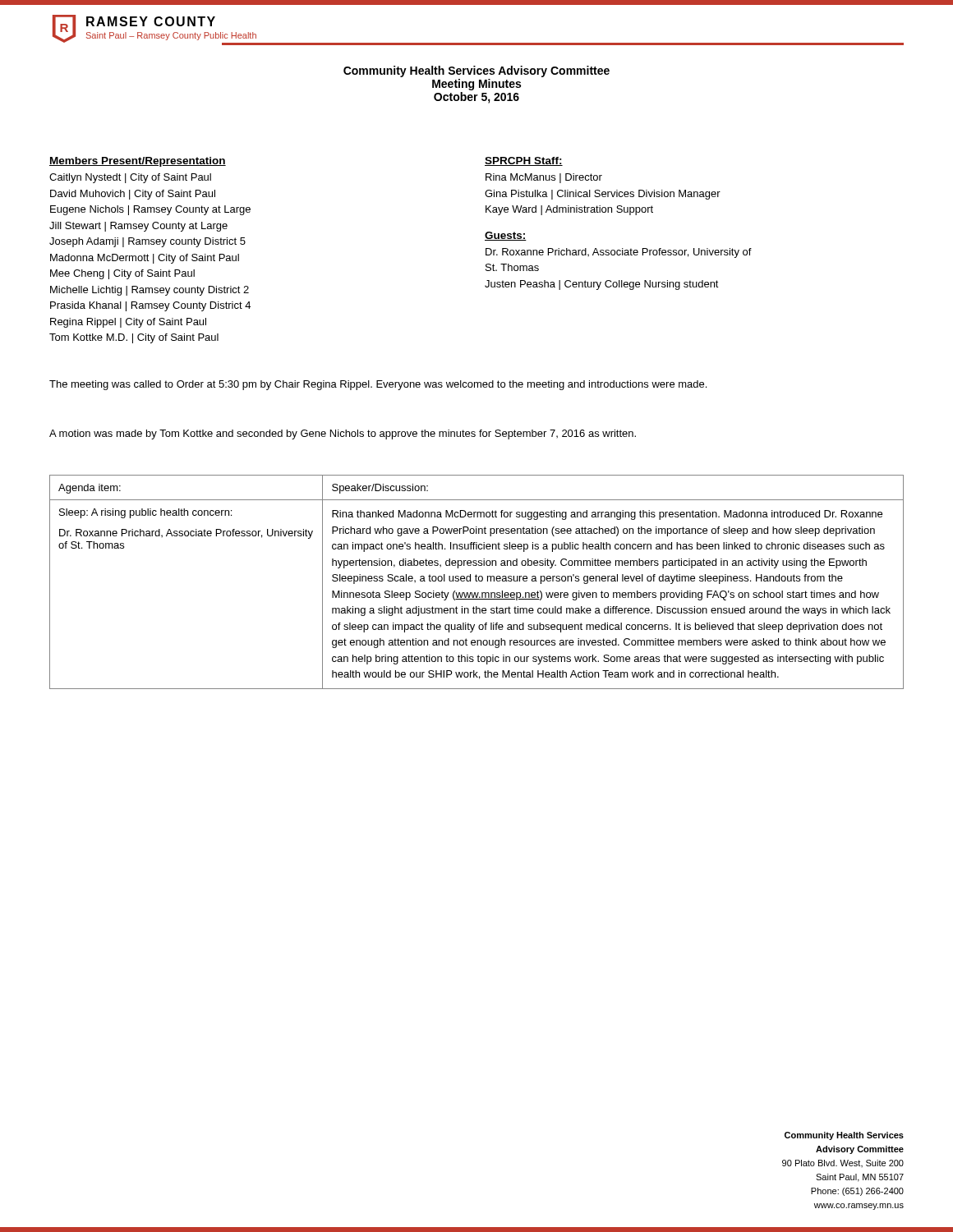Click on the element starting "The meeting was"

point(378,384)
